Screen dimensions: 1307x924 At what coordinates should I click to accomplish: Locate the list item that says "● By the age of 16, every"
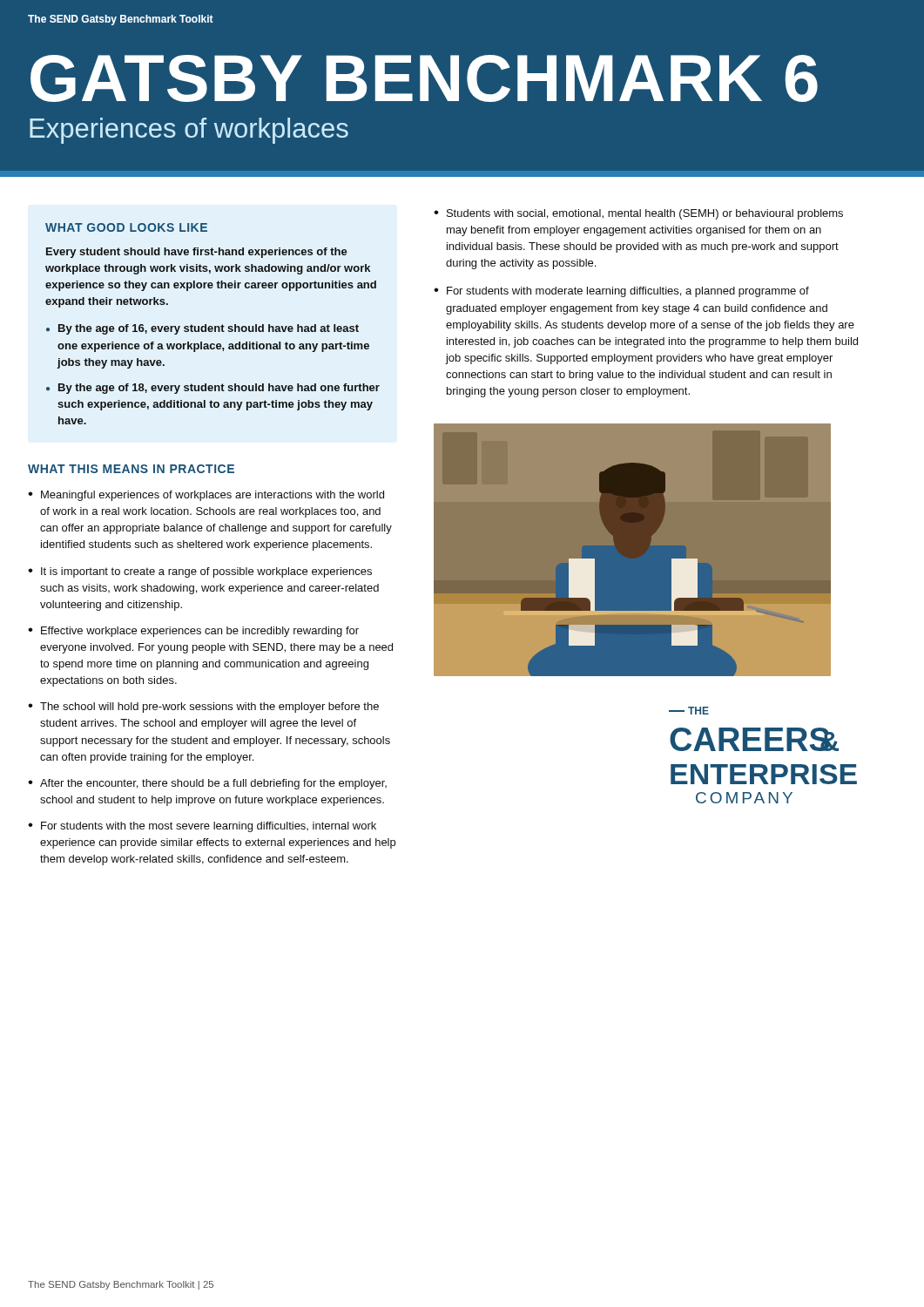pos(212,345)
